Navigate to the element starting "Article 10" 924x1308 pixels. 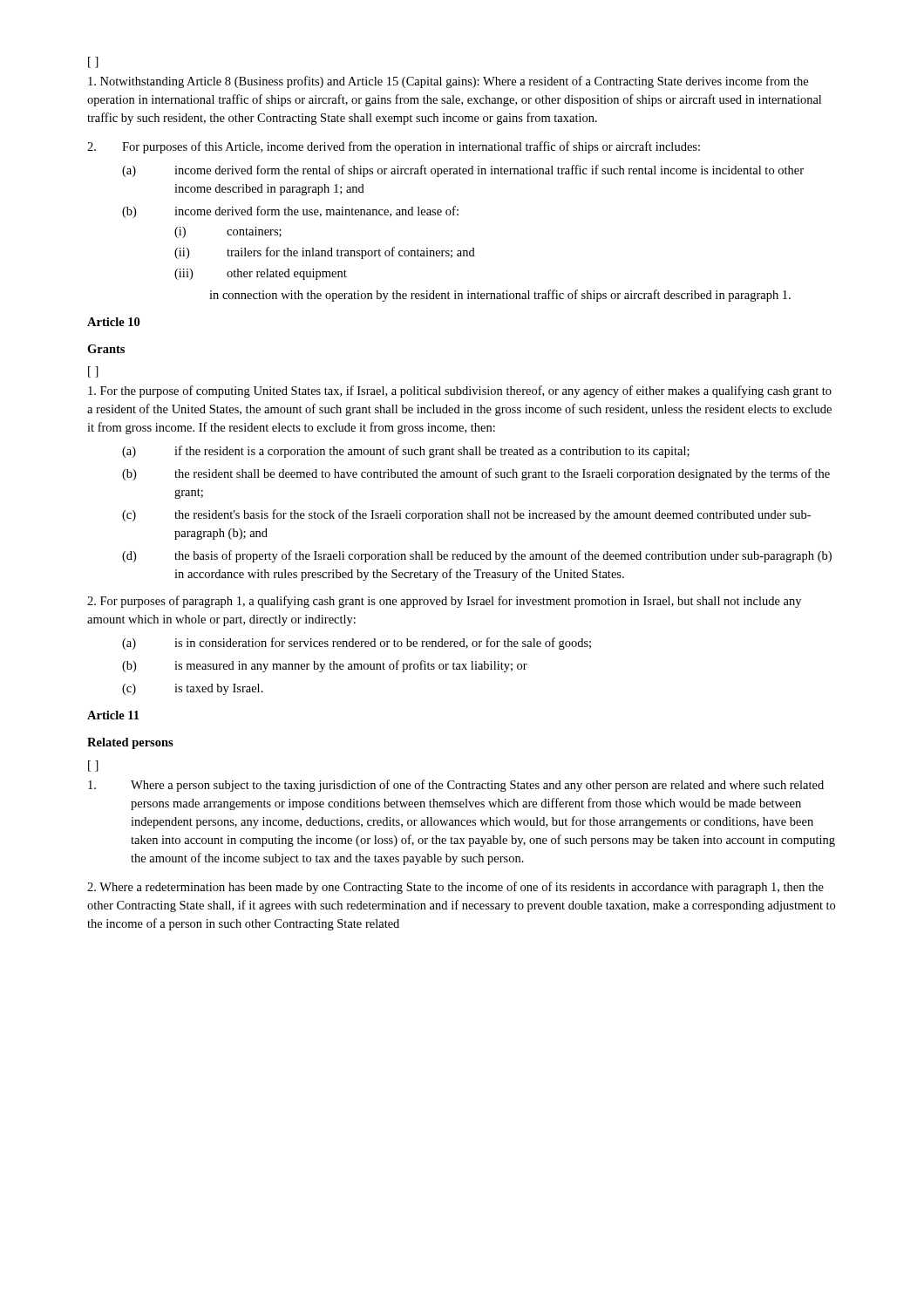point(114,322)
